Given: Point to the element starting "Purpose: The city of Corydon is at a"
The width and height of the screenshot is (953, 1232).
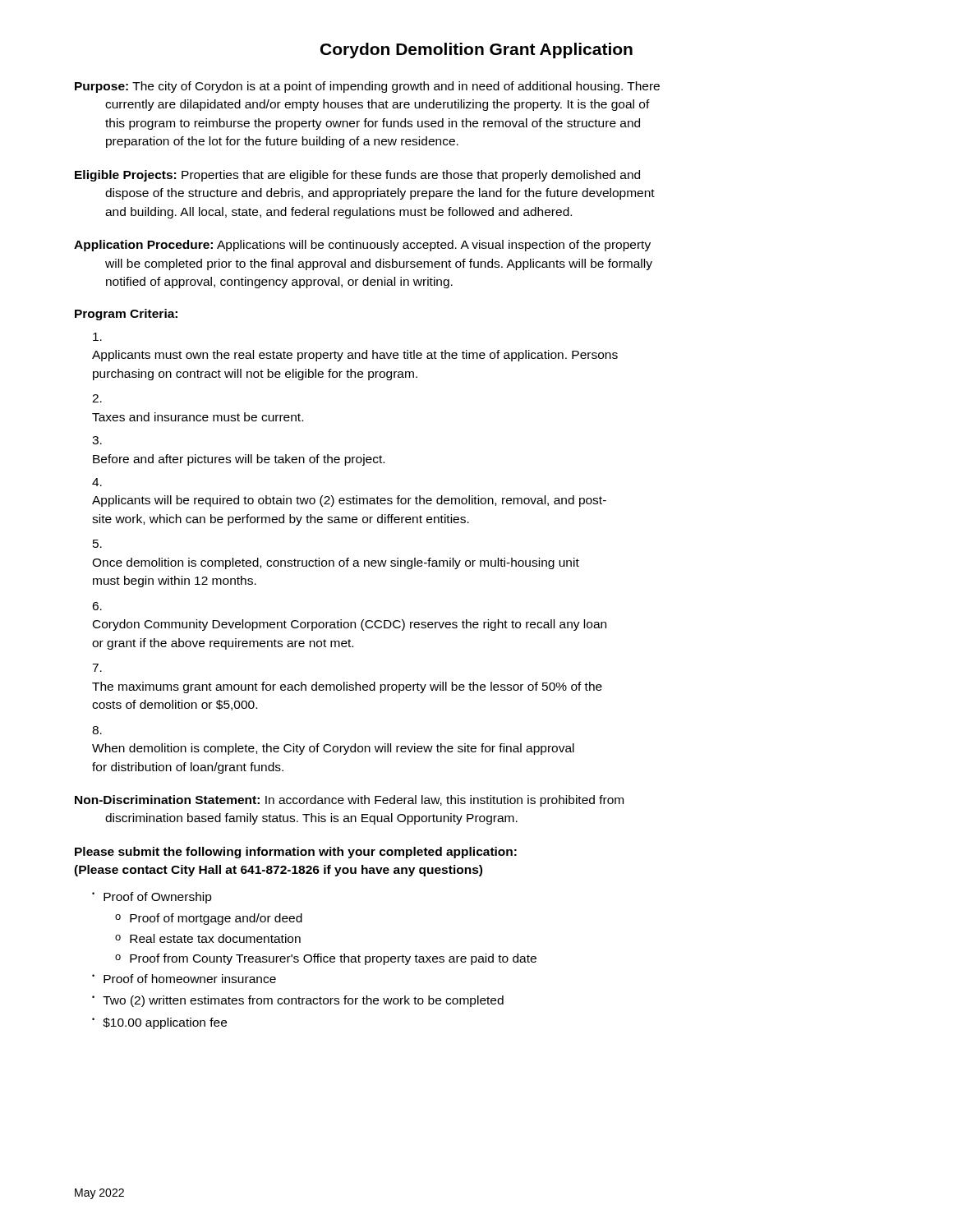Looking at the screenshot, I should pyautogui.click(x=476, y=114).
